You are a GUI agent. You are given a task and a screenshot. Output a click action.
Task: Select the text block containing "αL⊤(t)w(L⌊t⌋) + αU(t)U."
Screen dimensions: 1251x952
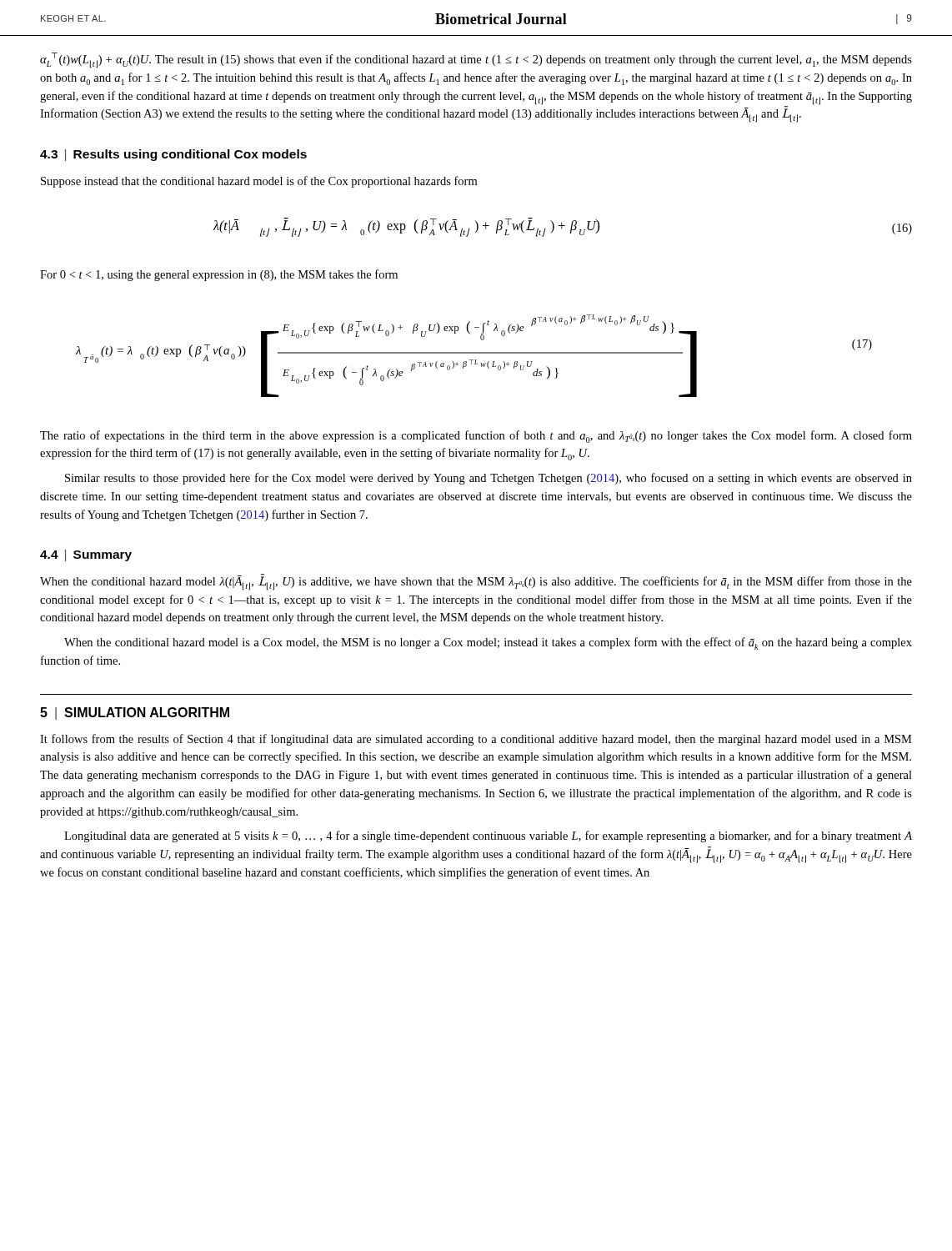tap(476, 87)
